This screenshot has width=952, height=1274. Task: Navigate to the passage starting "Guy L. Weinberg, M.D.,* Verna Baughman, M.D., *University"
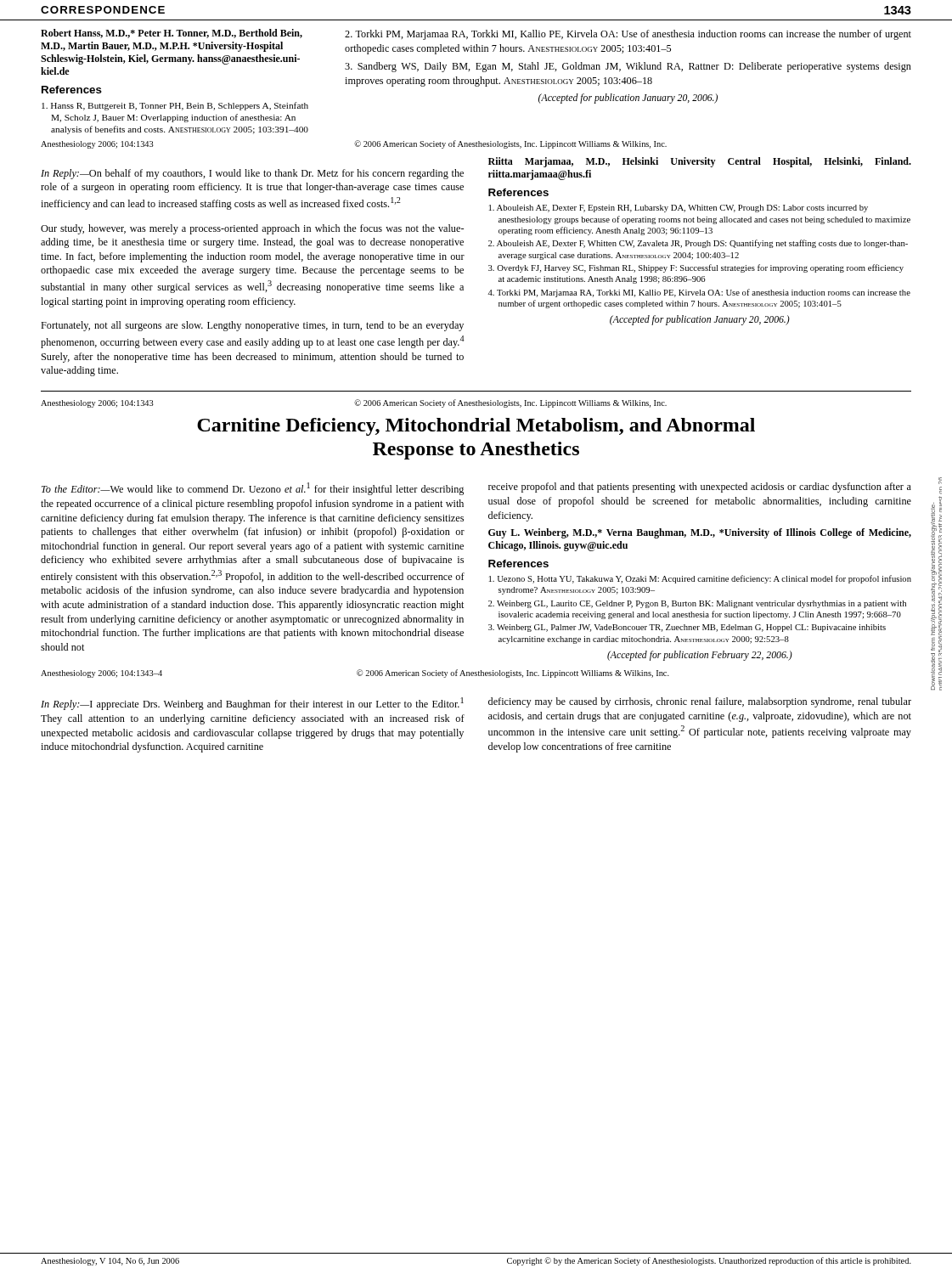click(x=700, y=539)
